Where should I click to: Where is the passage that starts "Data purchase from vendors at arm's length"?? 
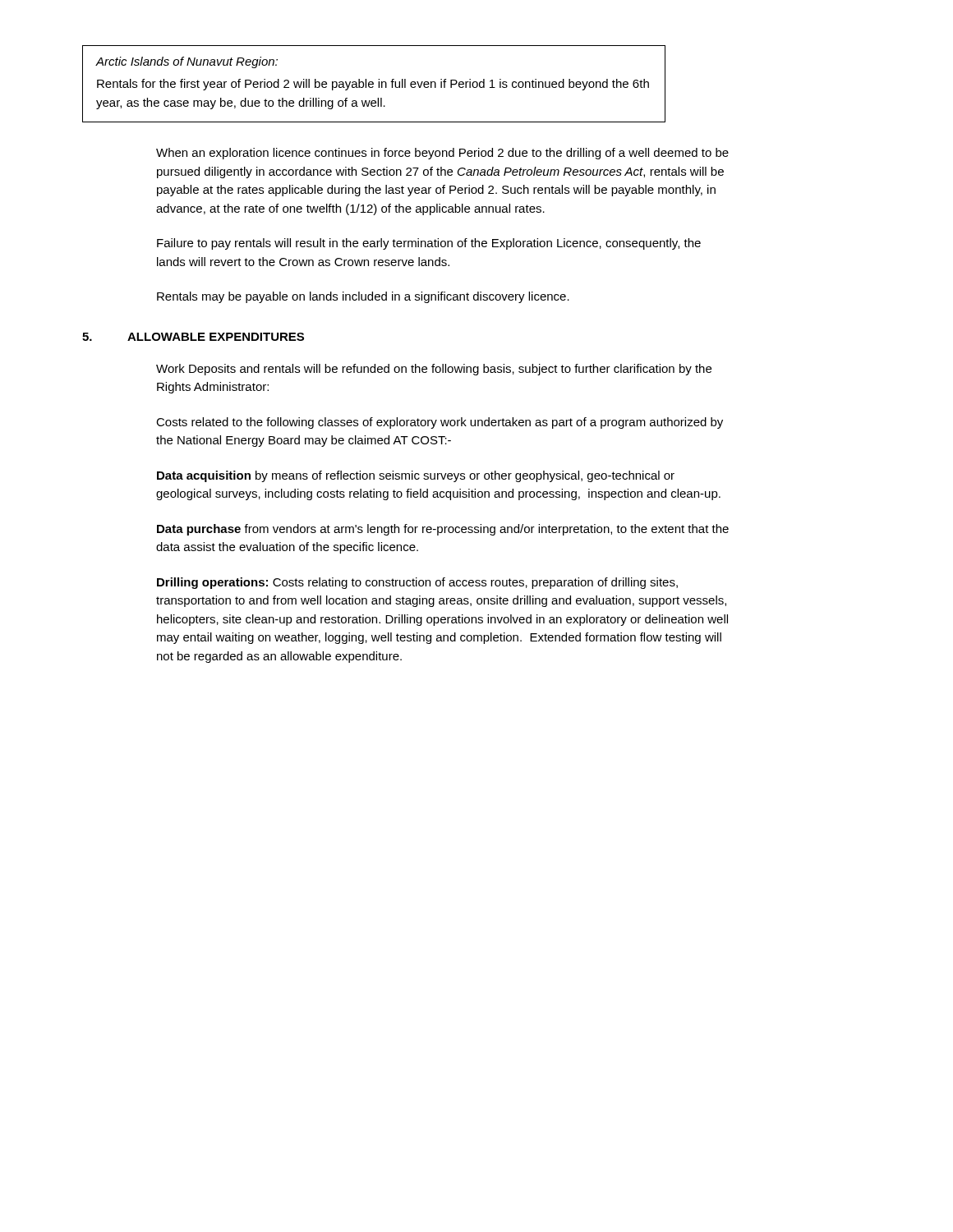pyautogui.click(x=443, y=537)
